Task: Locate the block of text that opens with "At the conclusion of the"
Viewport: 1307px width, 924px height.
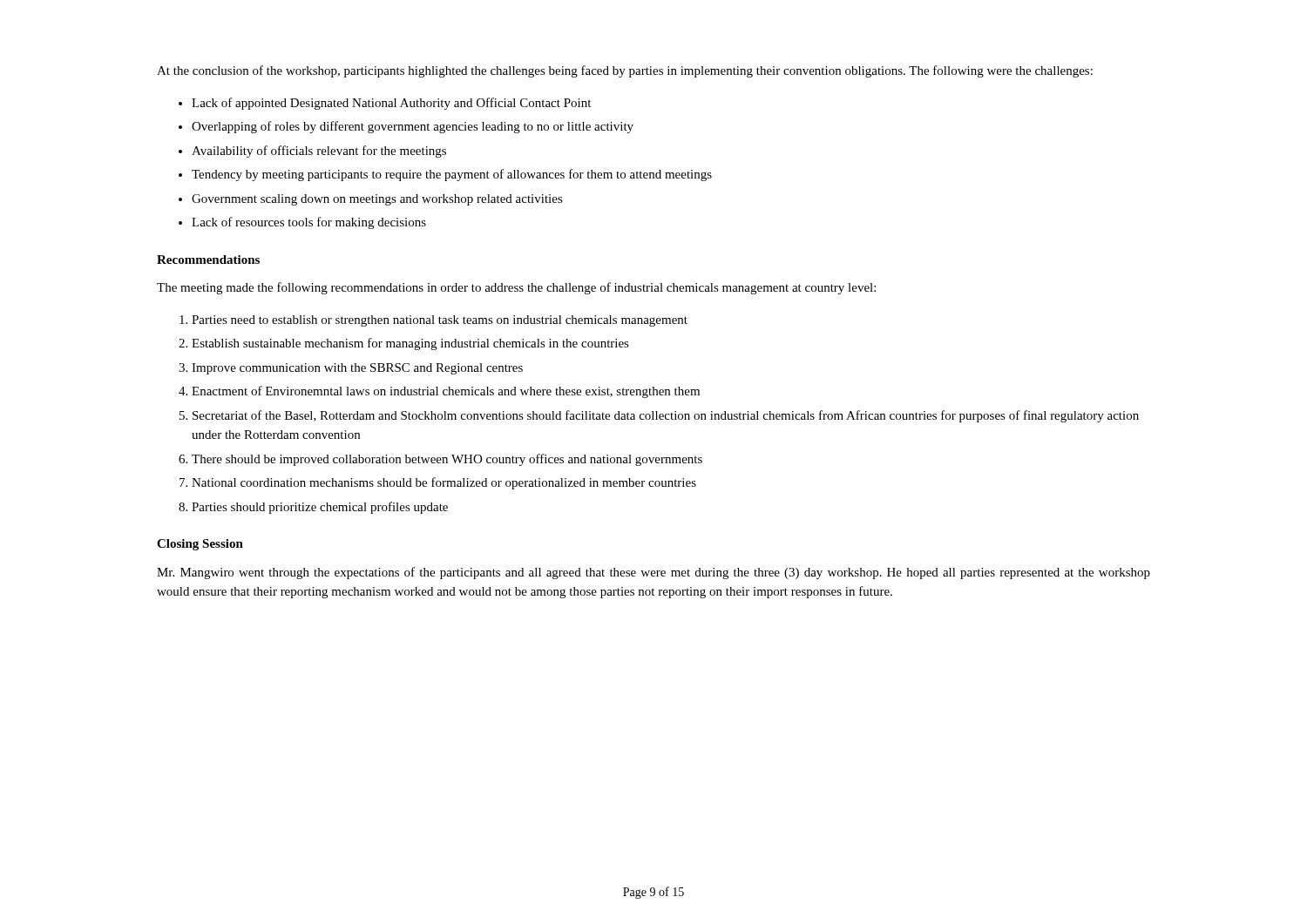Action: 625,71
